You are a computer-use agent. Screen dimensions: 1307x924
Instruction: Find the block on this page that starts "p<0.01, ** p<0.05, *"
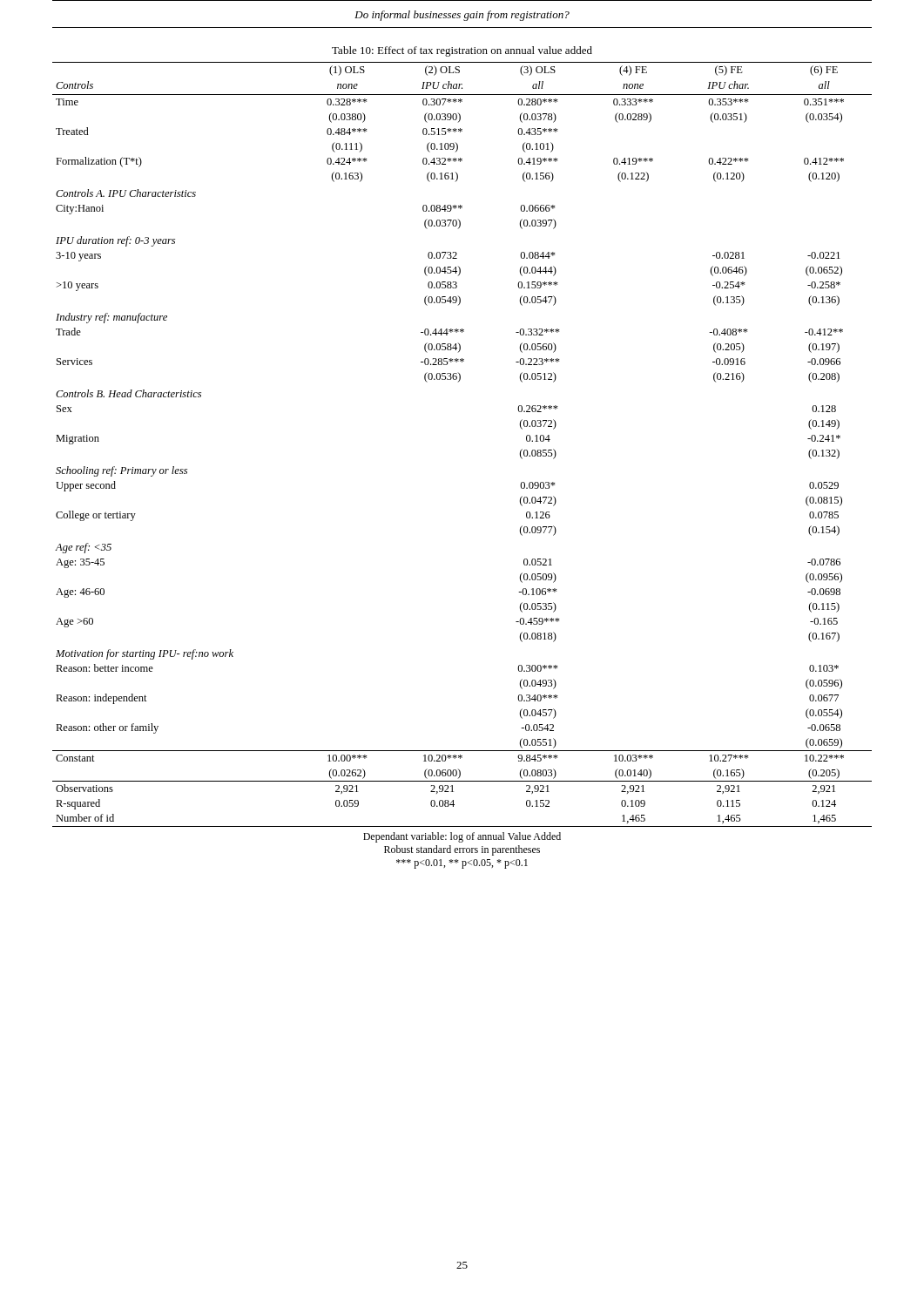coord(462,863)
